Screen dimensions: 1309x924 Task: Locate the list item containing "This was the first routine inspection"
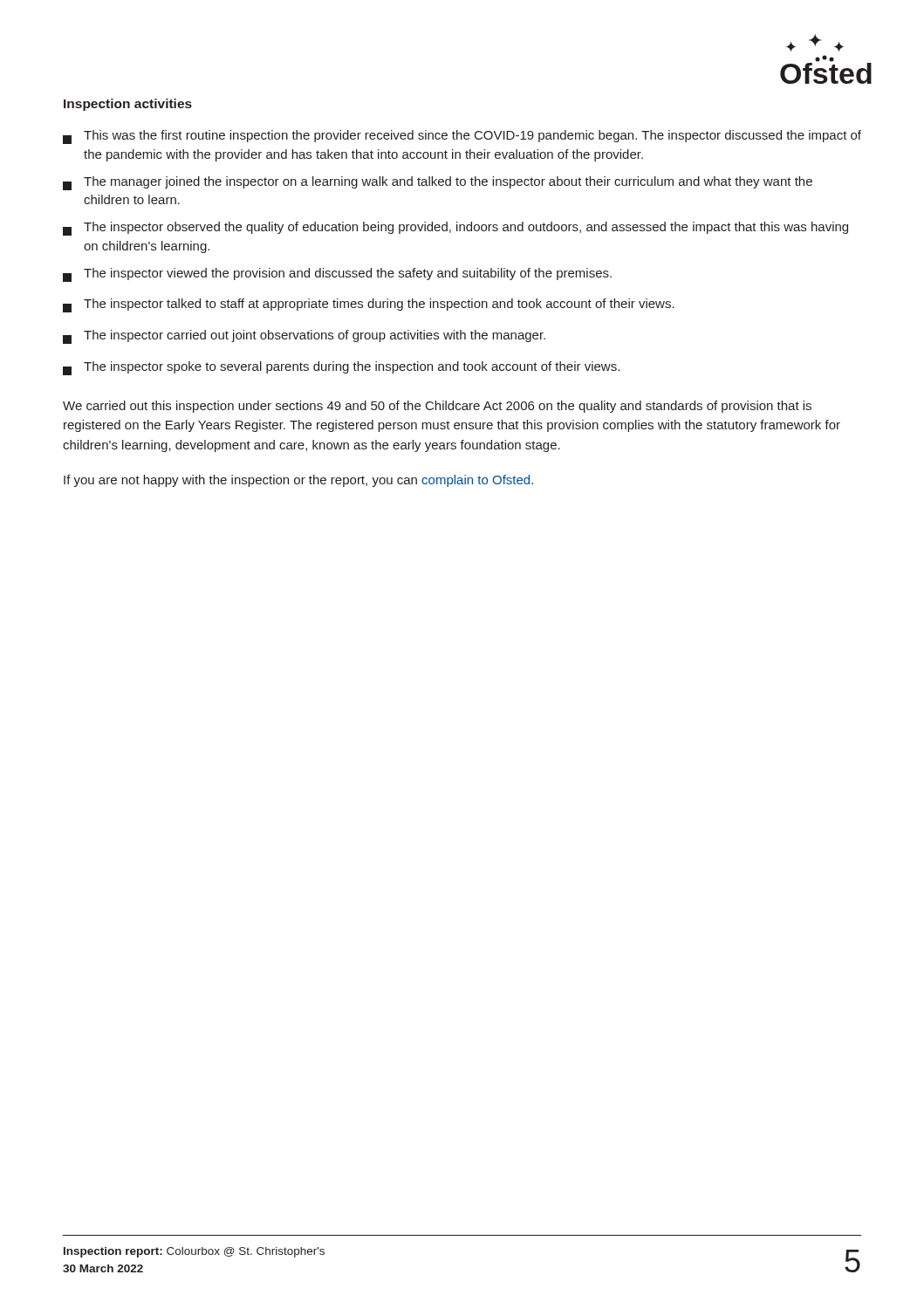click(462, 145)
